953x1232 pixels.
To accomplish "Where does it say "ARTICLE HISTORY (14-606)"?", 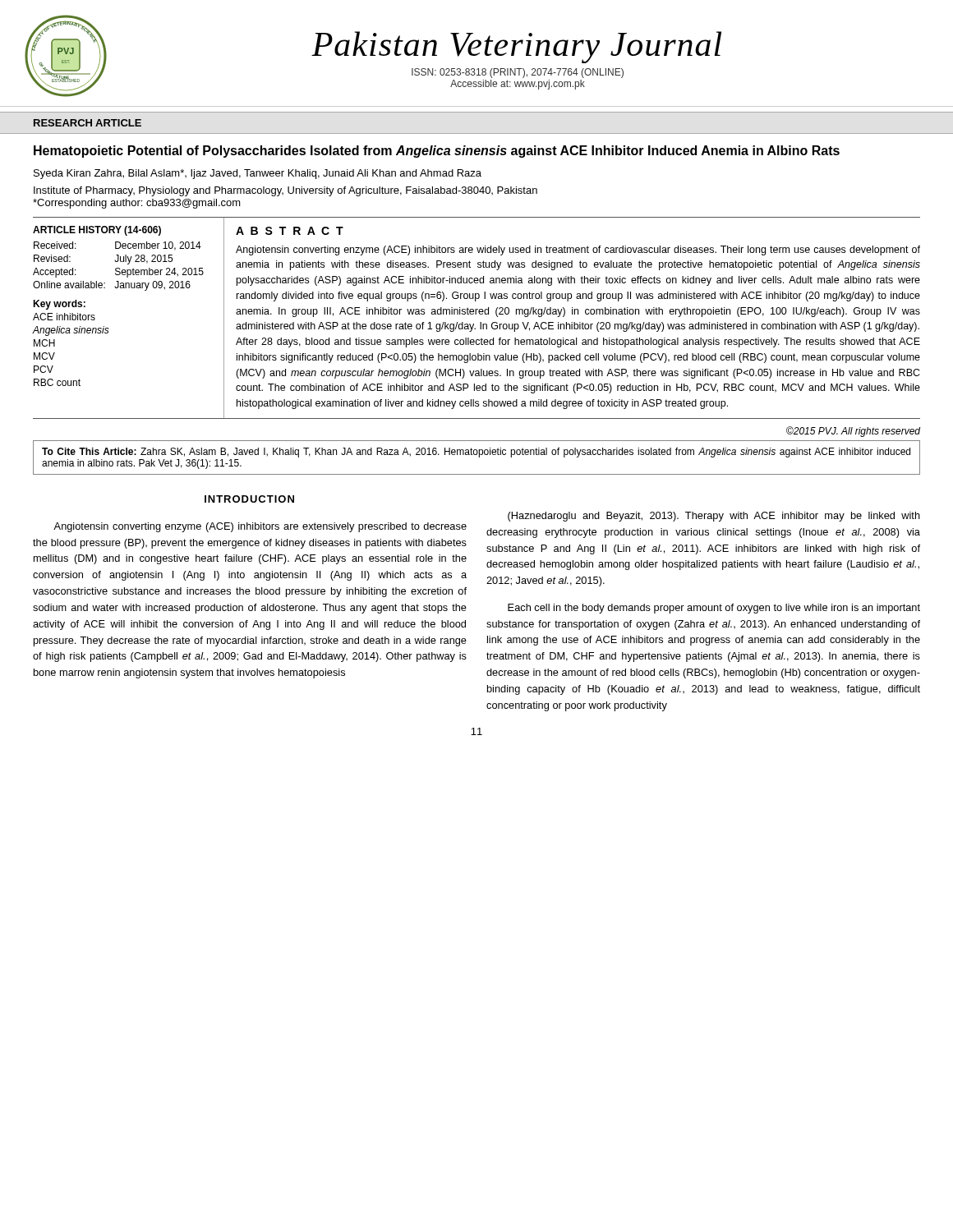I will pyautogui.click(x=97, y=230).
